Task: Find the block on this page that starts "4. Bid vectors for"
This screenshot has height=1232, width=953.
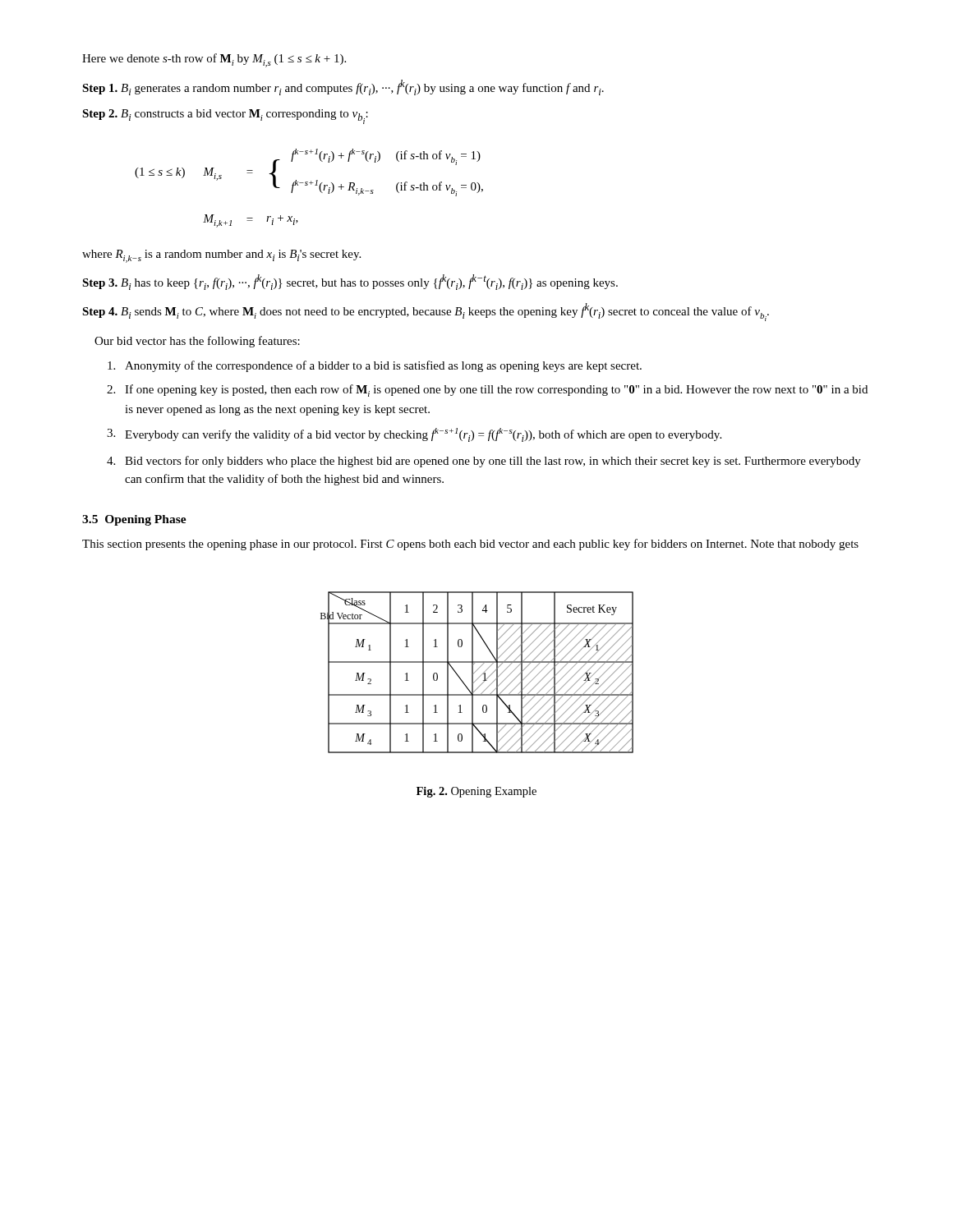Action: pos(489,470)
